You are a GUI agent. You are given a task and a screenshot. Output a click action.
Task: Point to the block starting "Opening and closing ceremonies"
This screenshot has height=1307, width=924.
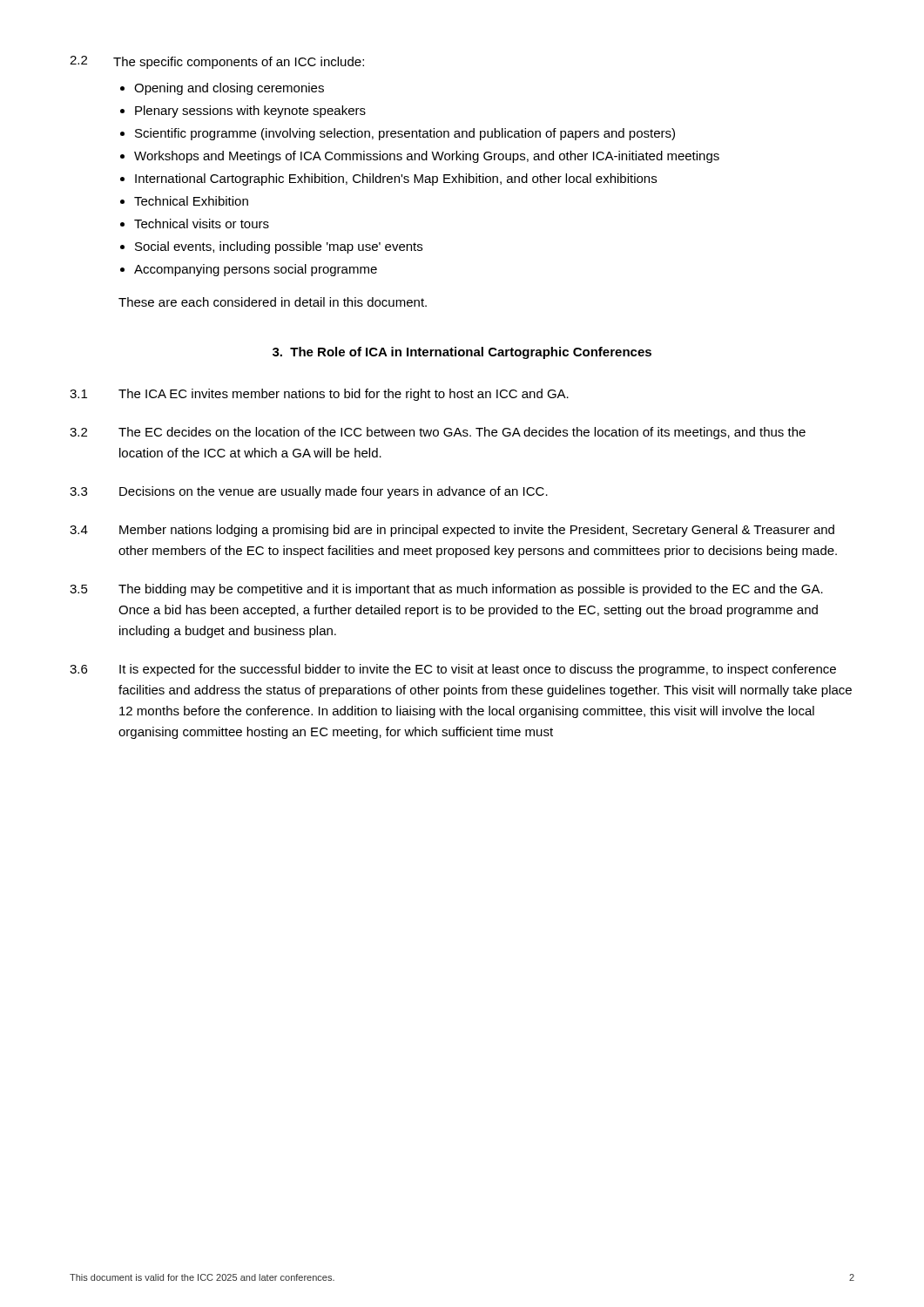pyautogui.click(x=229, y=87)
